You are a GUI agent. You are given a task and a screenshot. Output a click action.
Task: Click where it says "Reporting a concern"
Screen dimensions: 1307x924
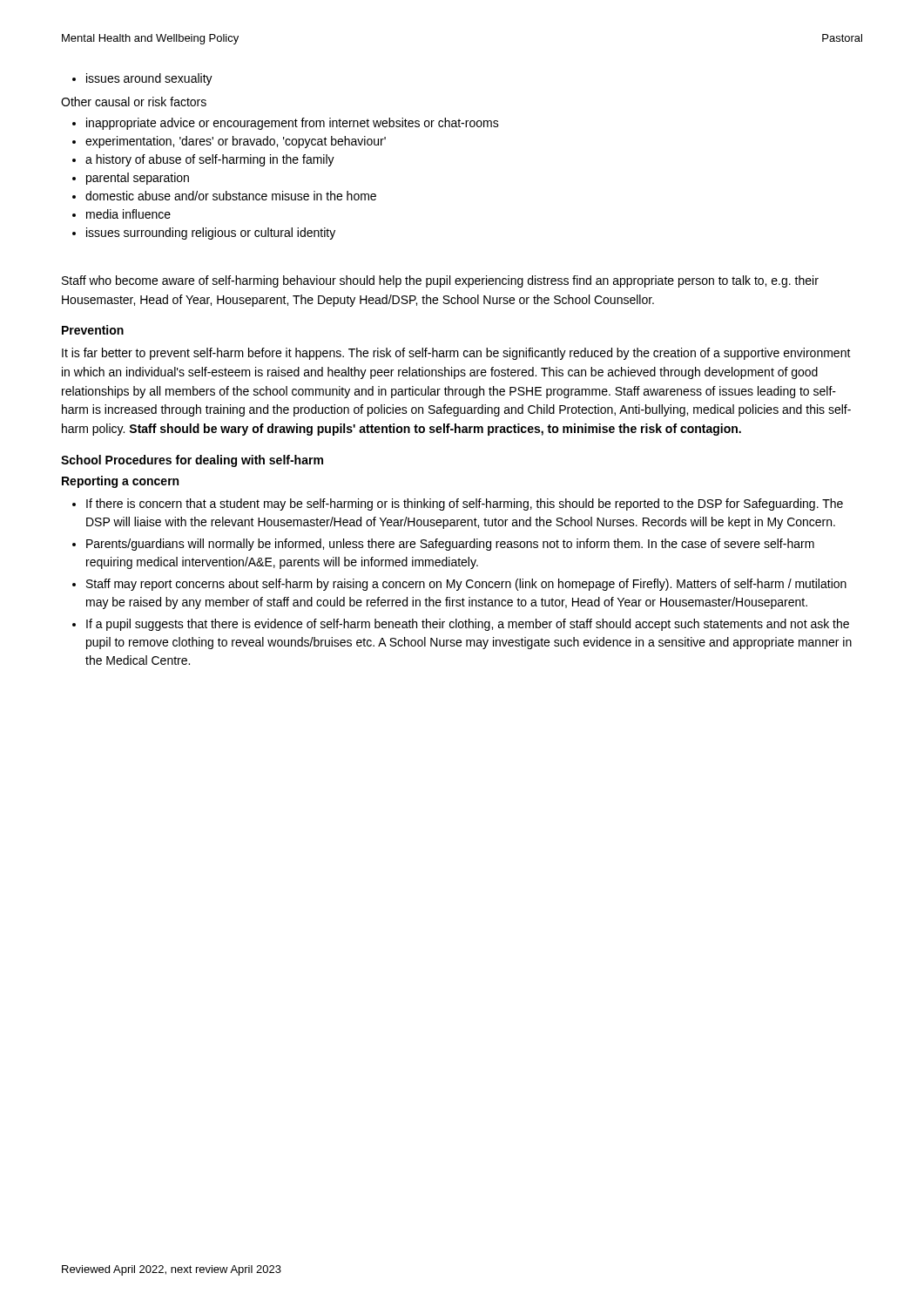tap(120, 481)
